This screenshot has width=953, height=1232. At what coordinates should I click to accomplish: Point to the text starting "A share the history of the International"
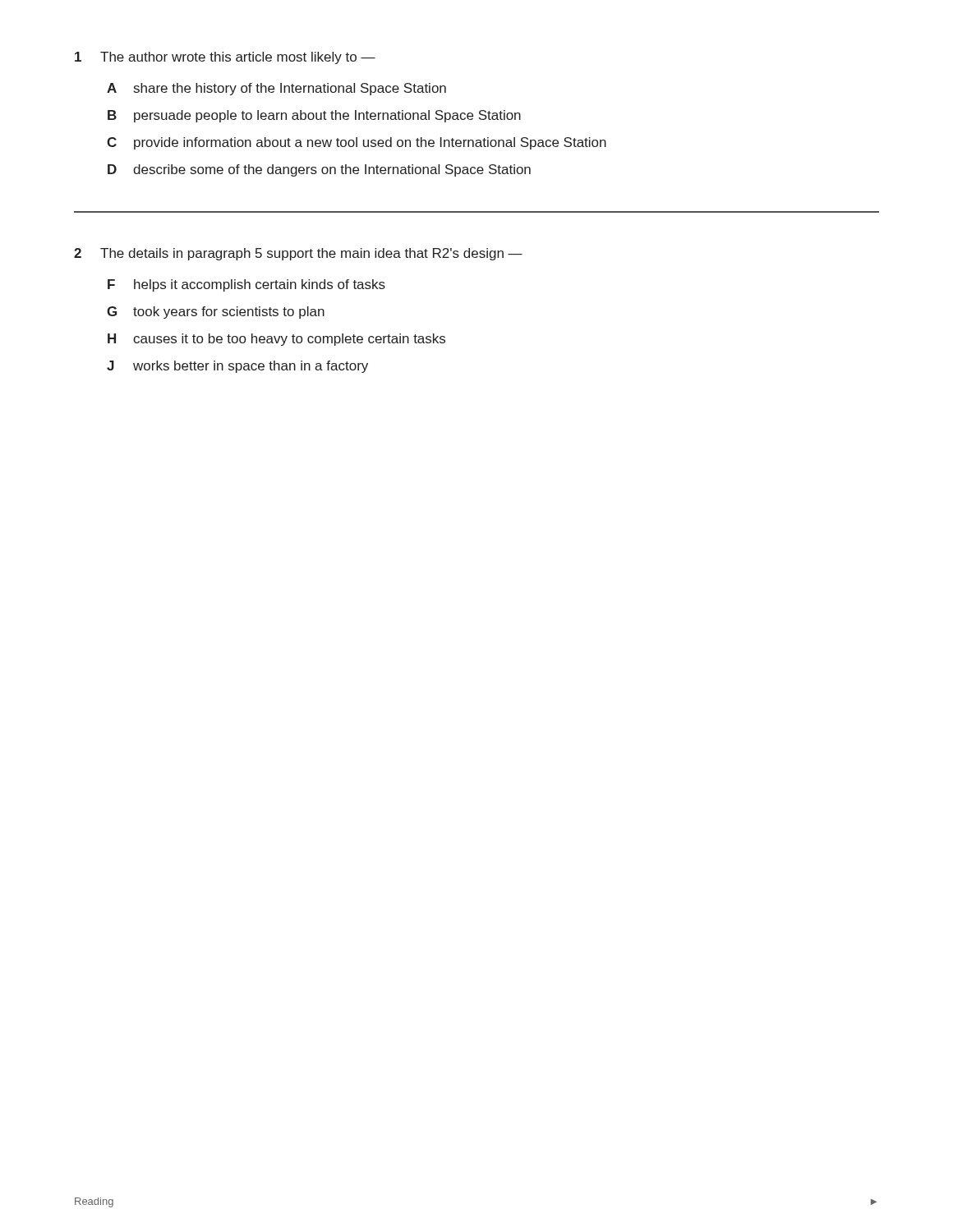(x=277, y=89)
